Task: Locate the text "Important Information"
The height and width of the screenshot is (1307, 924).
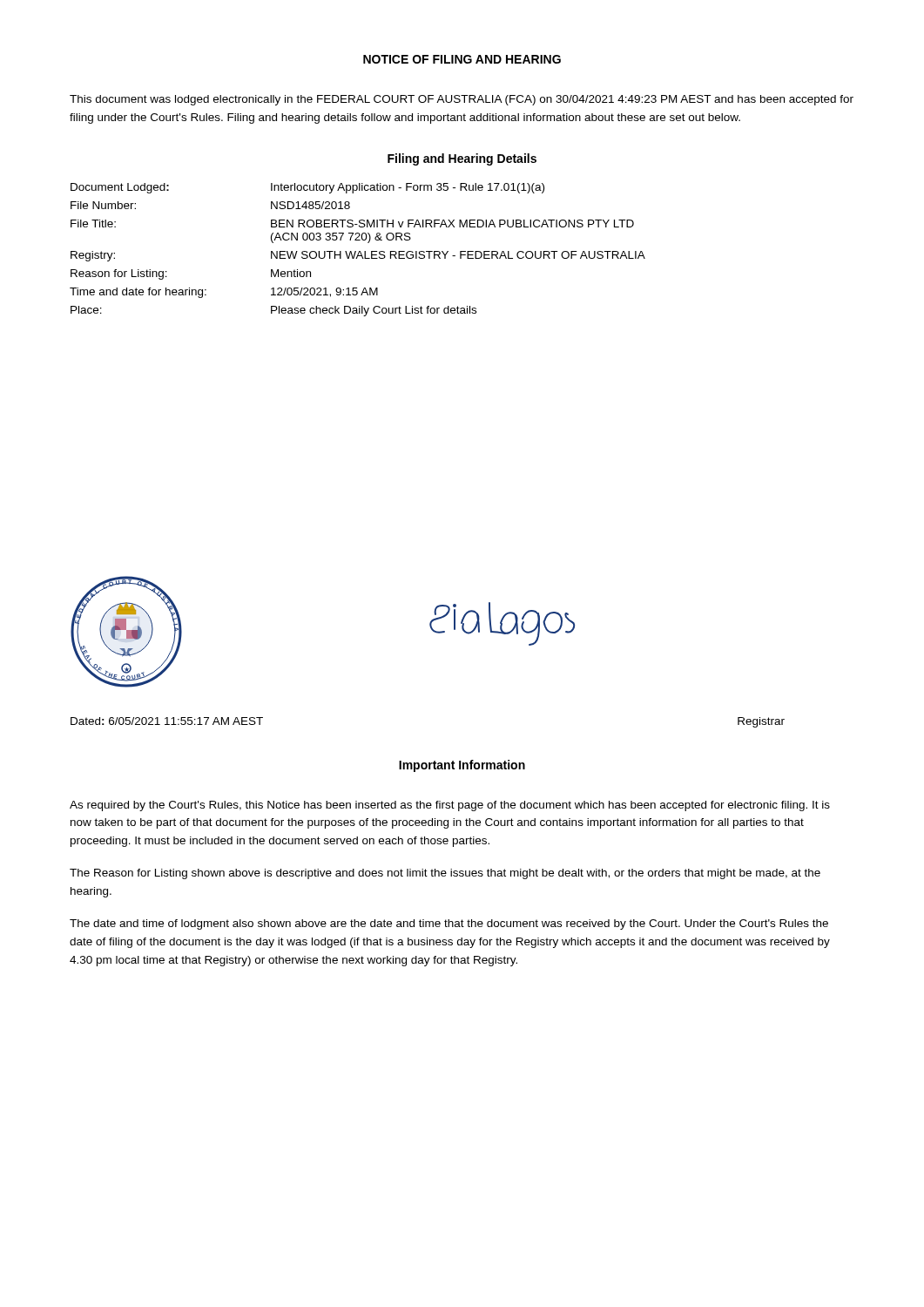Action: 462,765
